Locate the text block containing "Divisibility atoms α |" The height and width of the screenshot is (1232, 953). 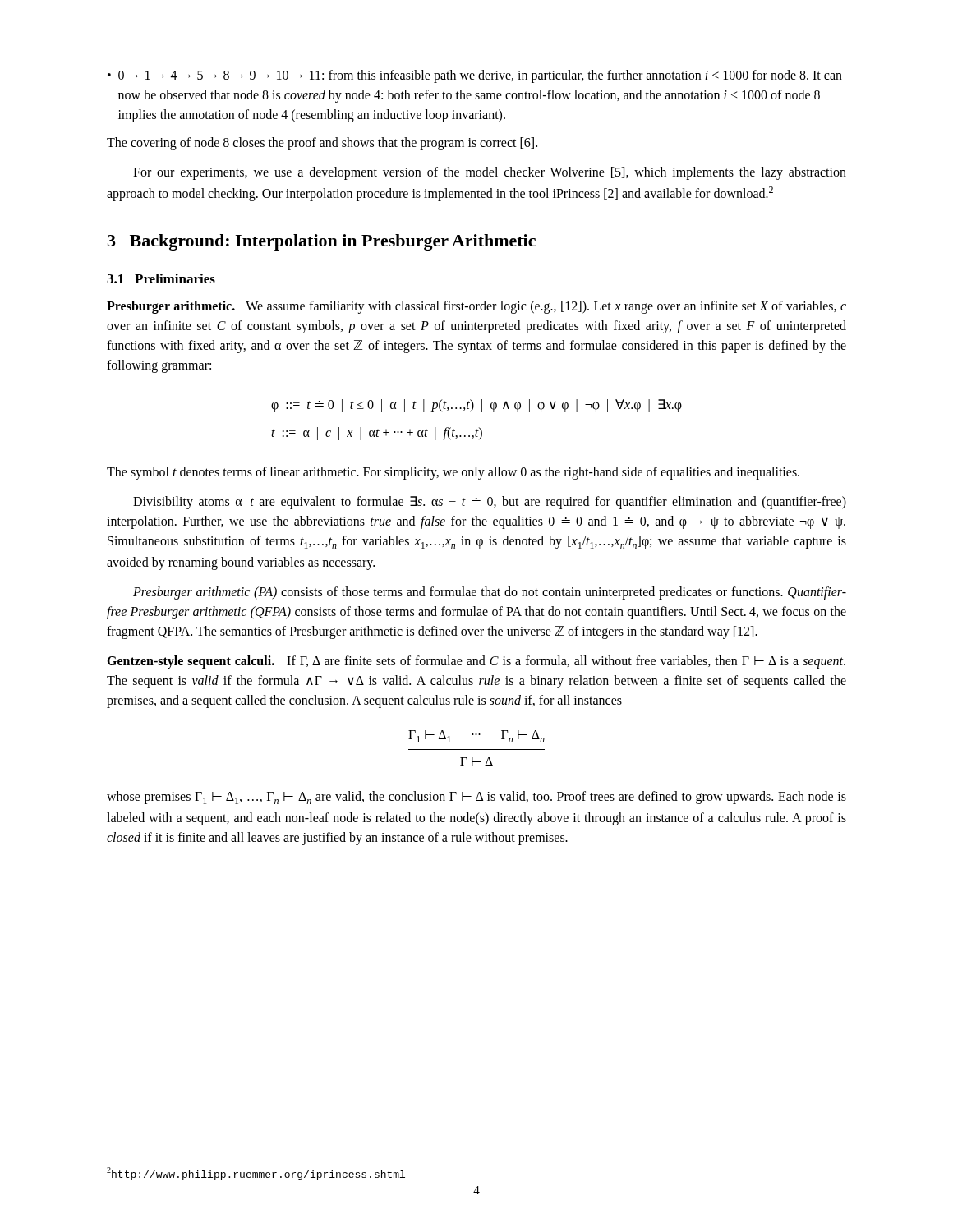[476, 532]
